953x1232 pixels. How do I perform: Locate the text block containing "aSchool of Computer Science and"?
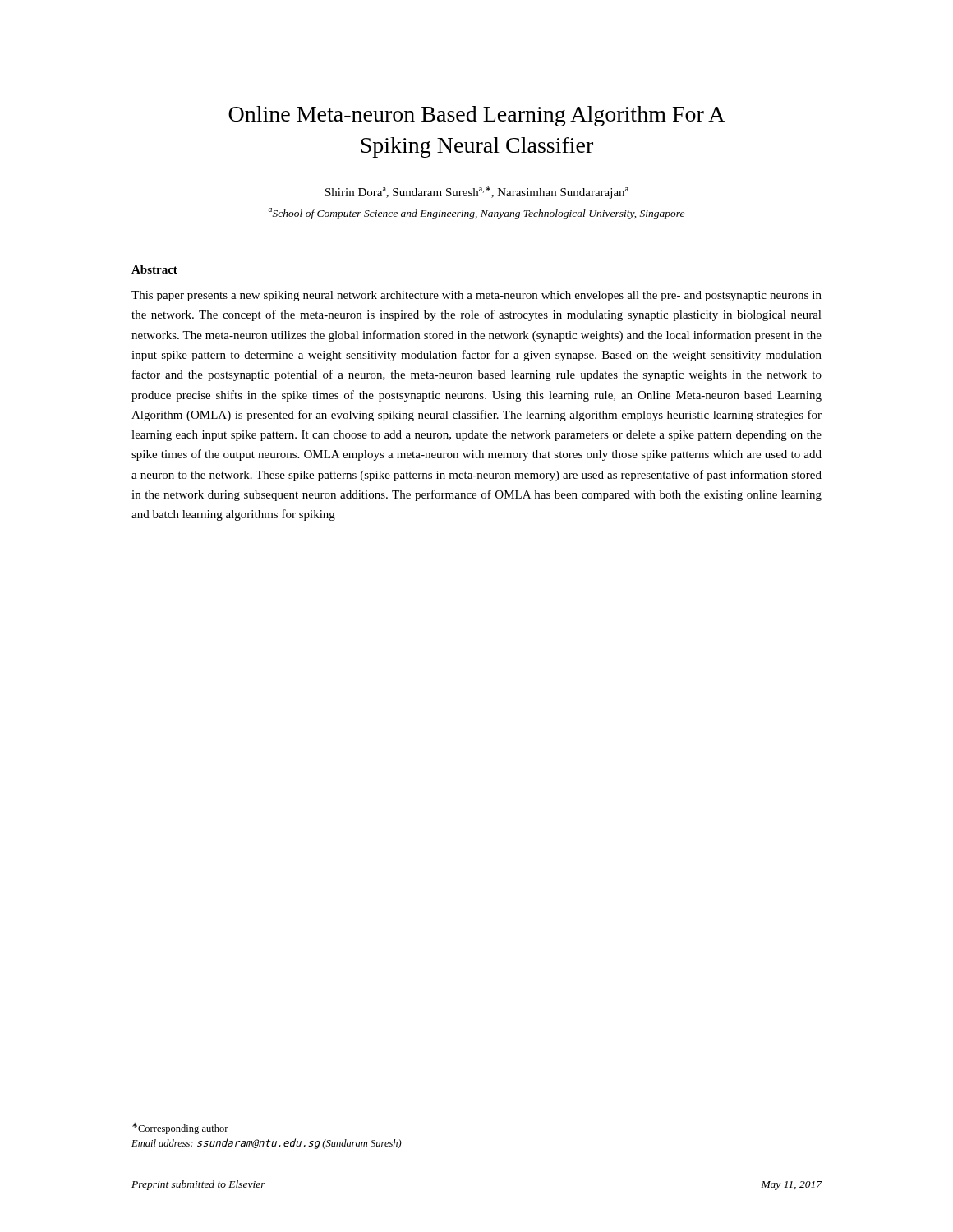click(x=476, y=211)
